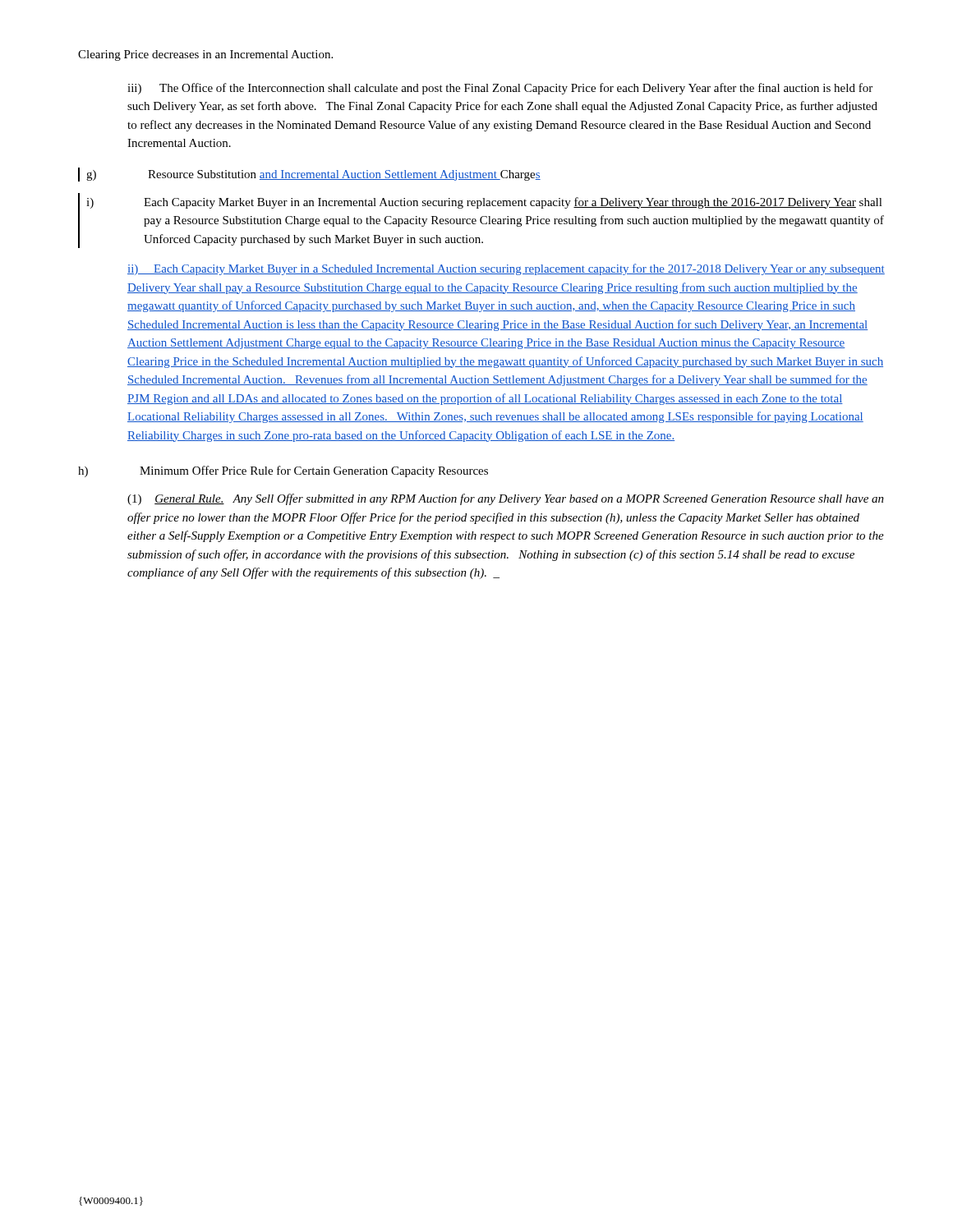Image resolution: width=953 pixels, height=1232 pixels.
Task: Find the text block that reads "ii) Each Capacity Market Buyer in"
Action: [506, 352]
